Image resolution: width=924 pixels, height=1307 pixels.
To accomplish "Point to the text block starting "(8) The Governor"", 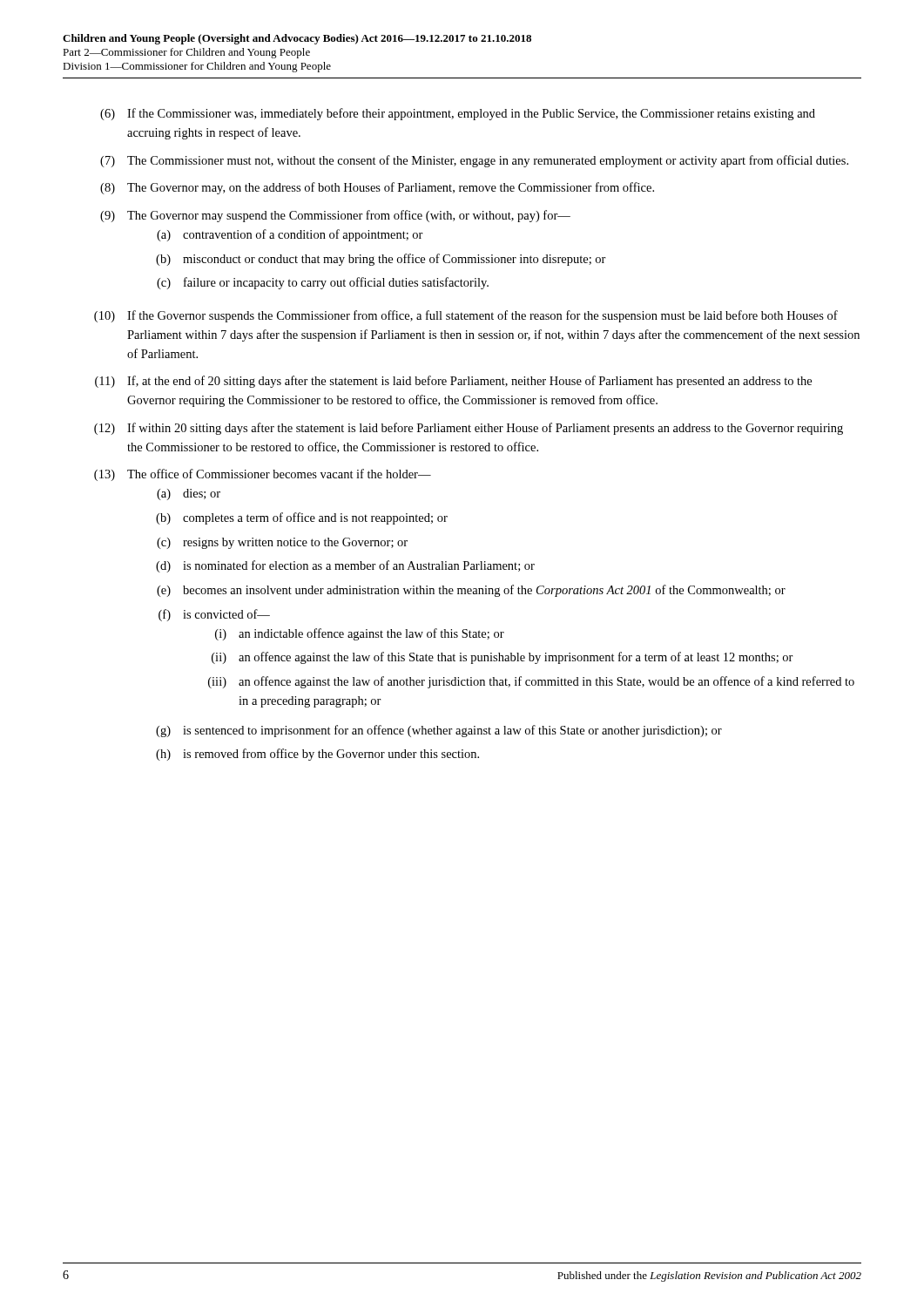I will pos(462,188).
